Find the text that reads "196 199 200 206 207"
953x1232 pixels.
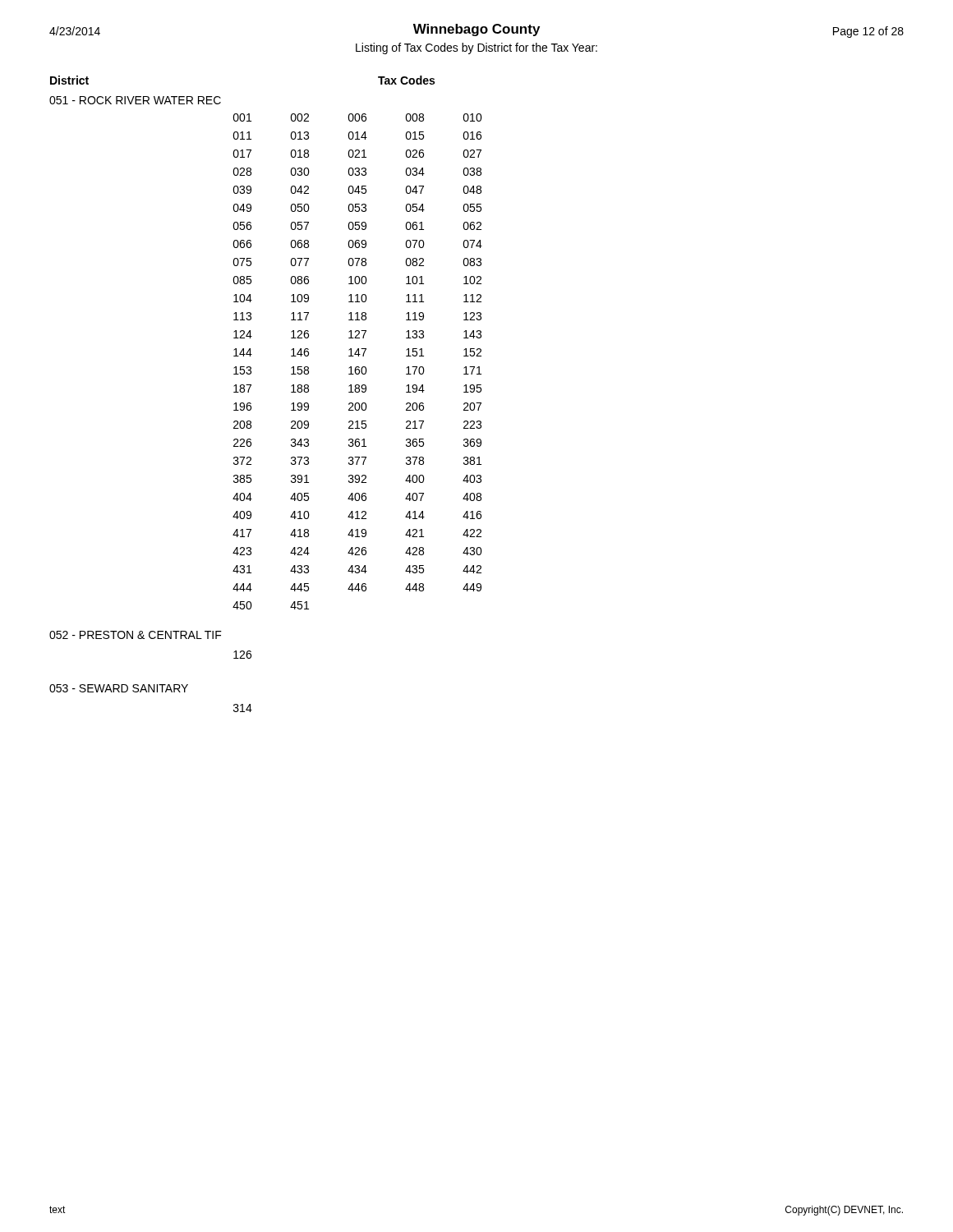click(357, 407)
